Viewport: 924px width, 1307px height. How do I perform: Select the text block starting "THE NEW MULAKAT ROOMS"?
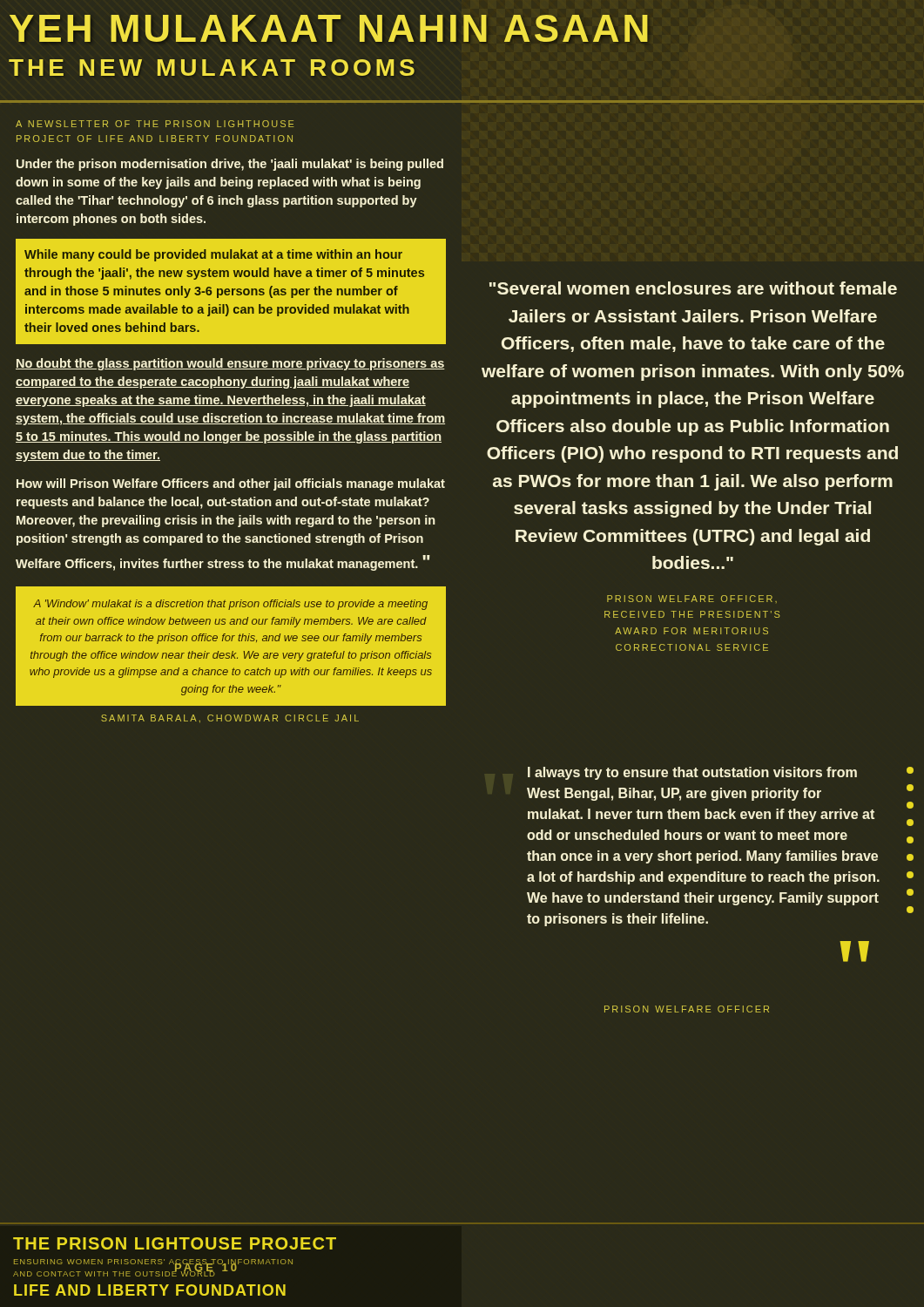[x=214, y=68]
